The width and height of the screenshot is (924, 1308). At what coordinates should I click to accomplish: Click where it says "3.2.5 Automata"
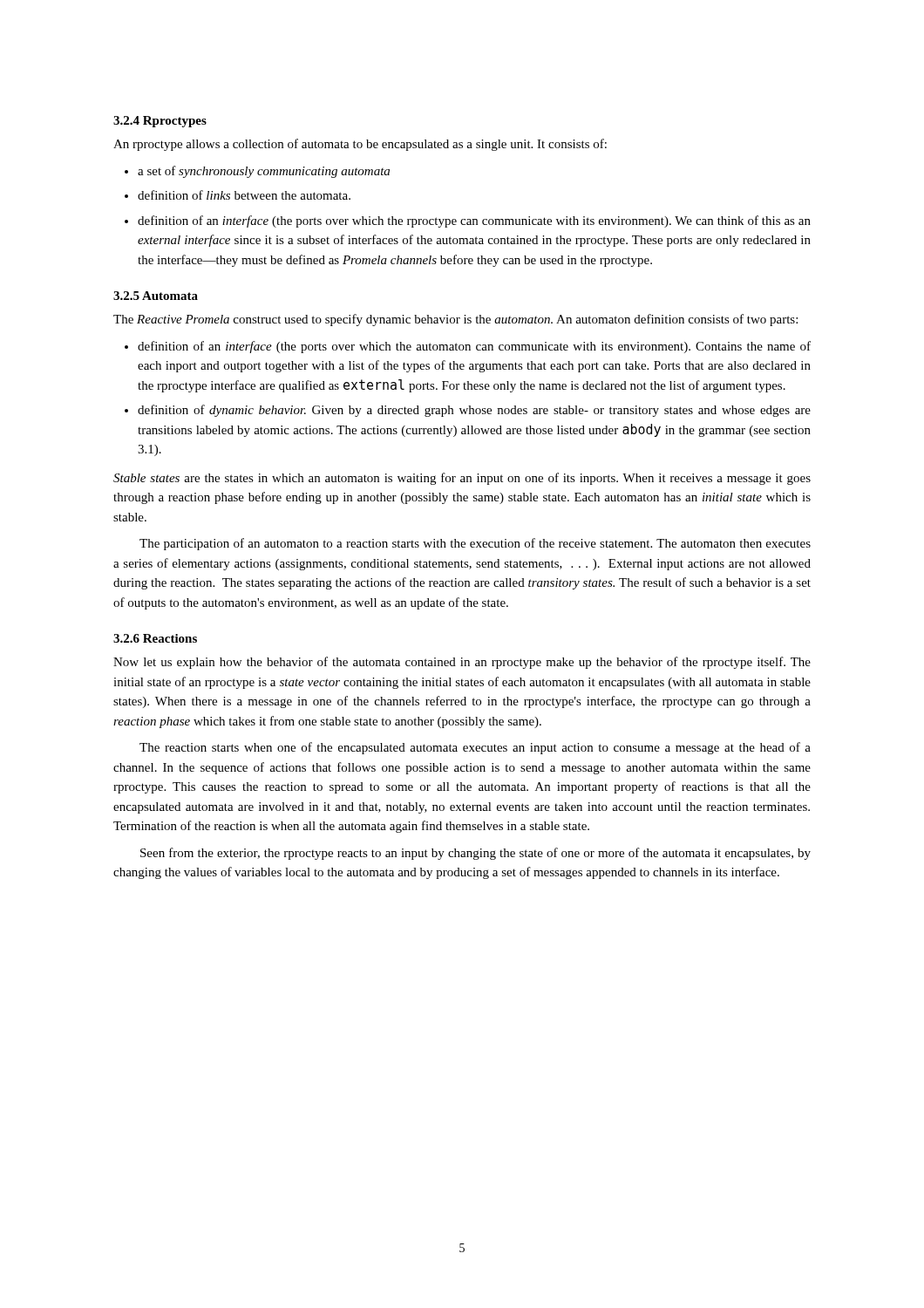(156, 296)
